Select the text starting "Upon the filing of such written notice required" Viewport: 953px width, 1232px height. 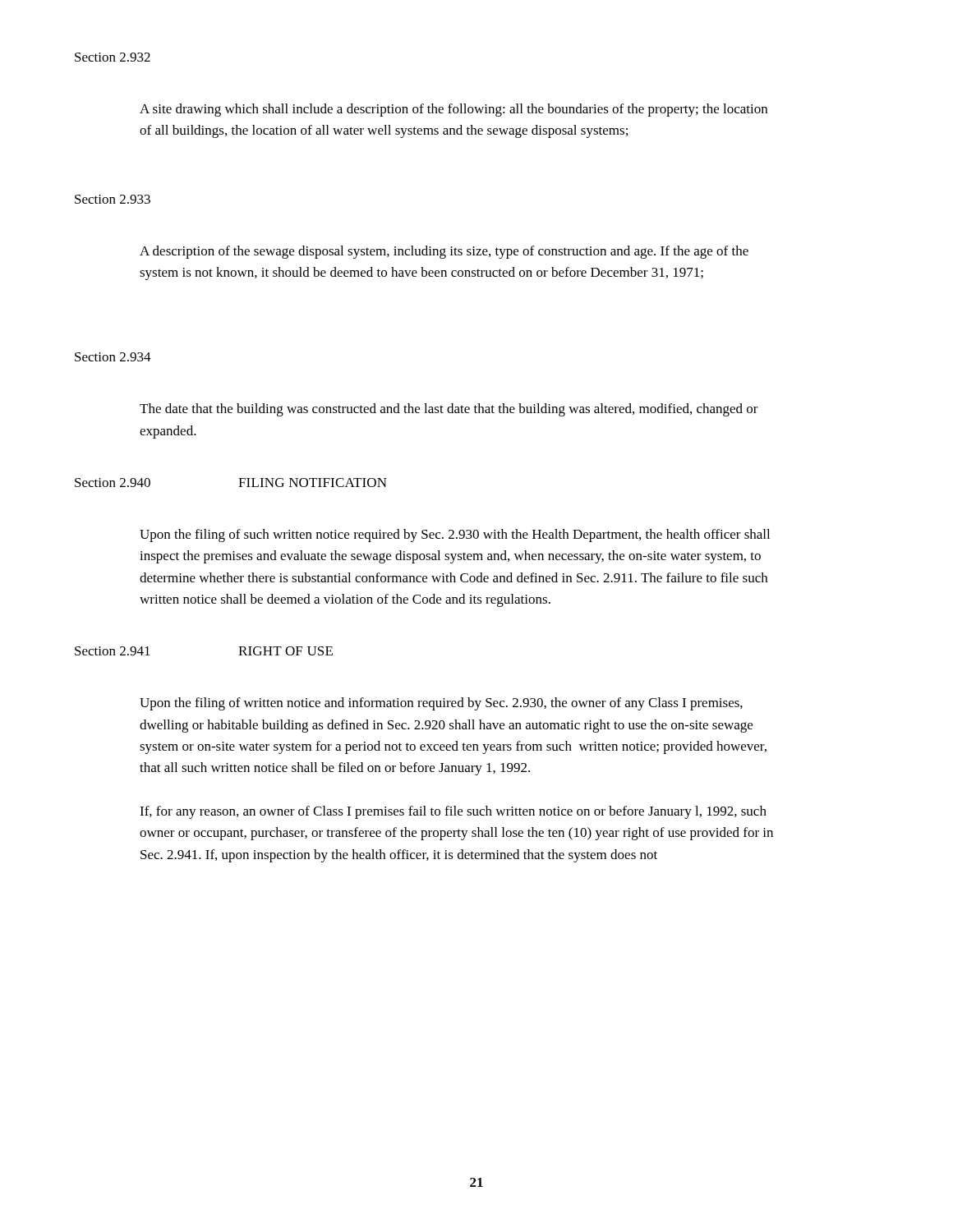tap(460, 567)
